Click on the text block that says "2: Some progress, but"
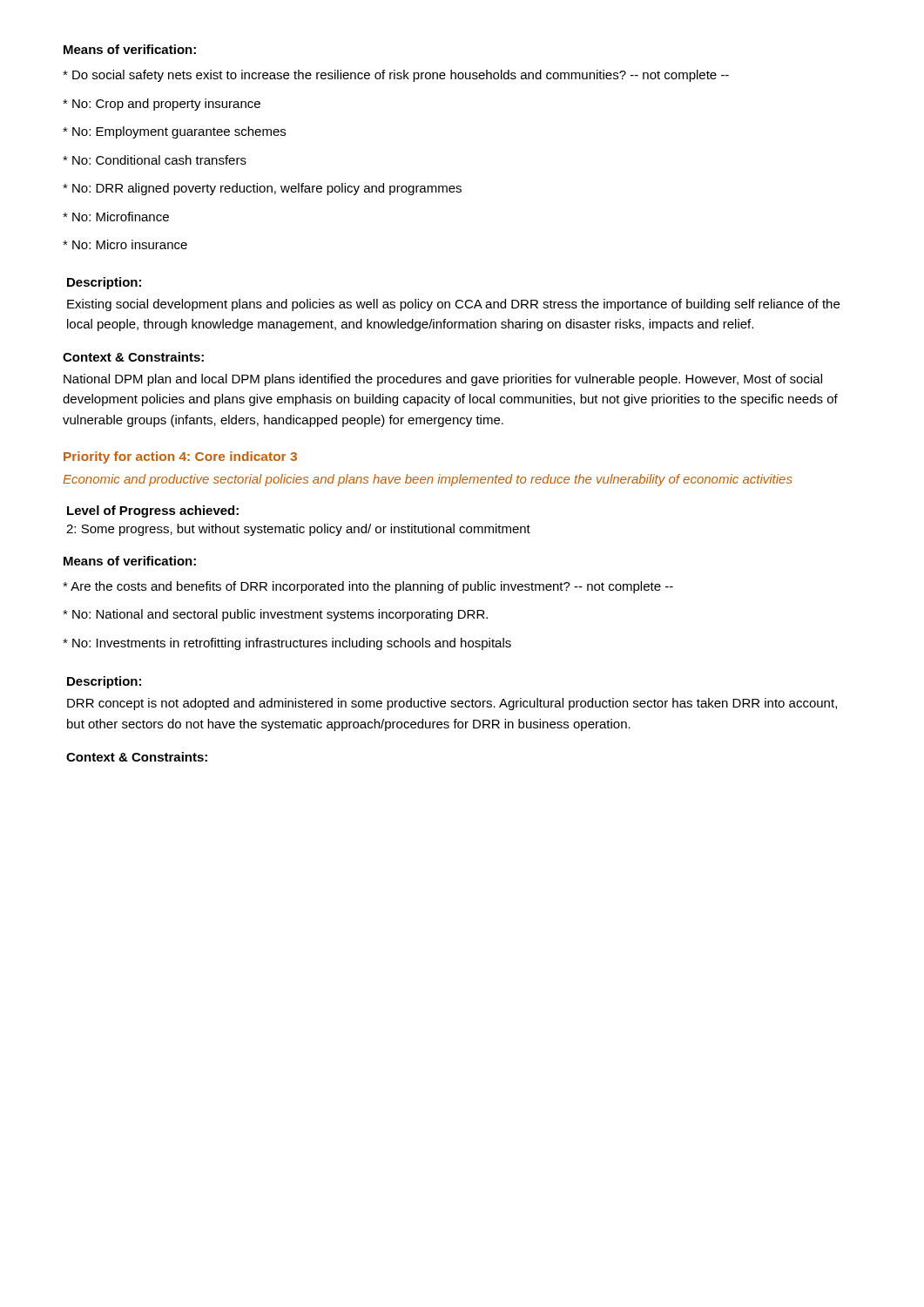924x1307 pixels. point(298,529)
